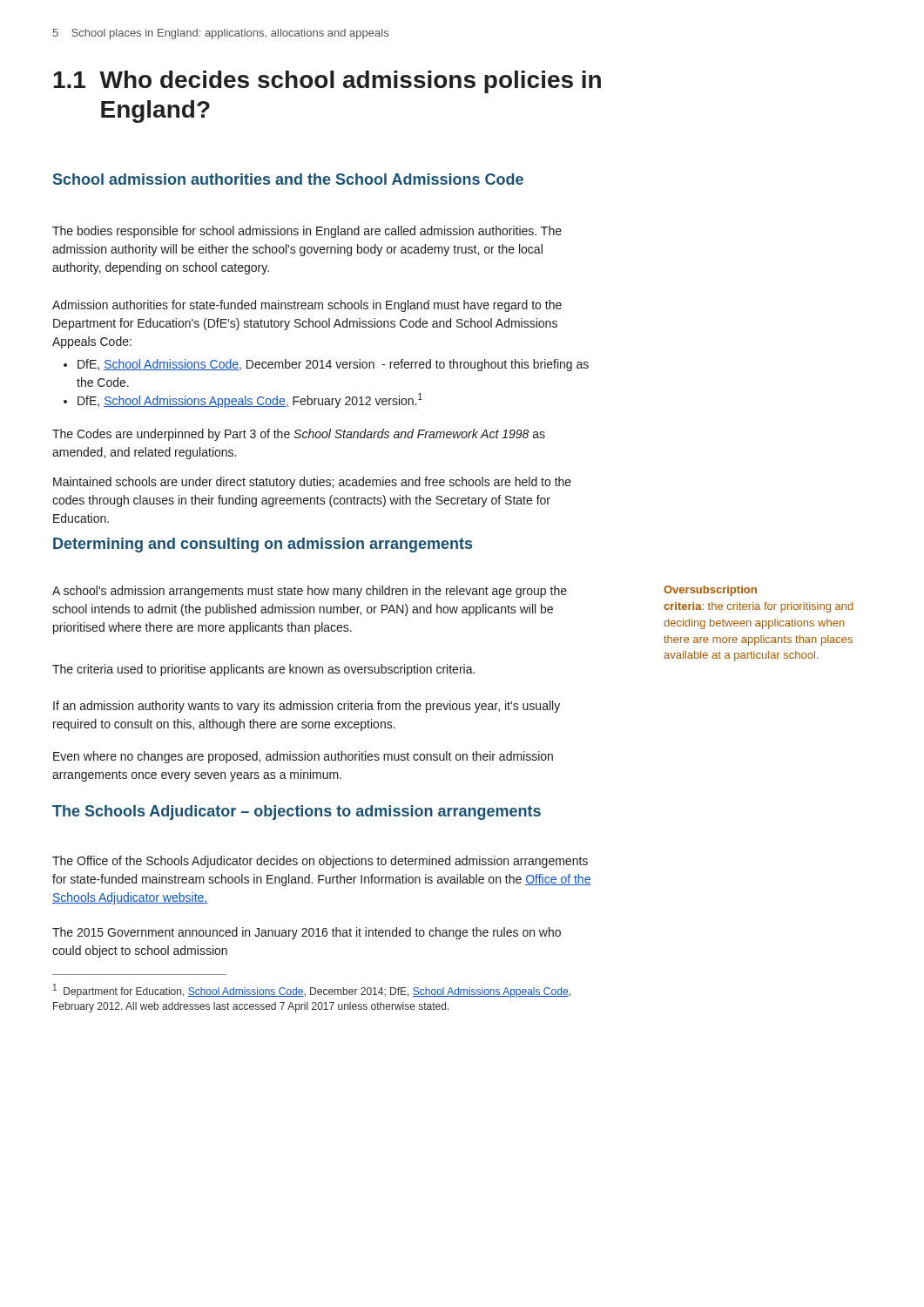
Task: Click on the text block that says "The criteria used to prioritise applicants"
Action: (322, 670)
